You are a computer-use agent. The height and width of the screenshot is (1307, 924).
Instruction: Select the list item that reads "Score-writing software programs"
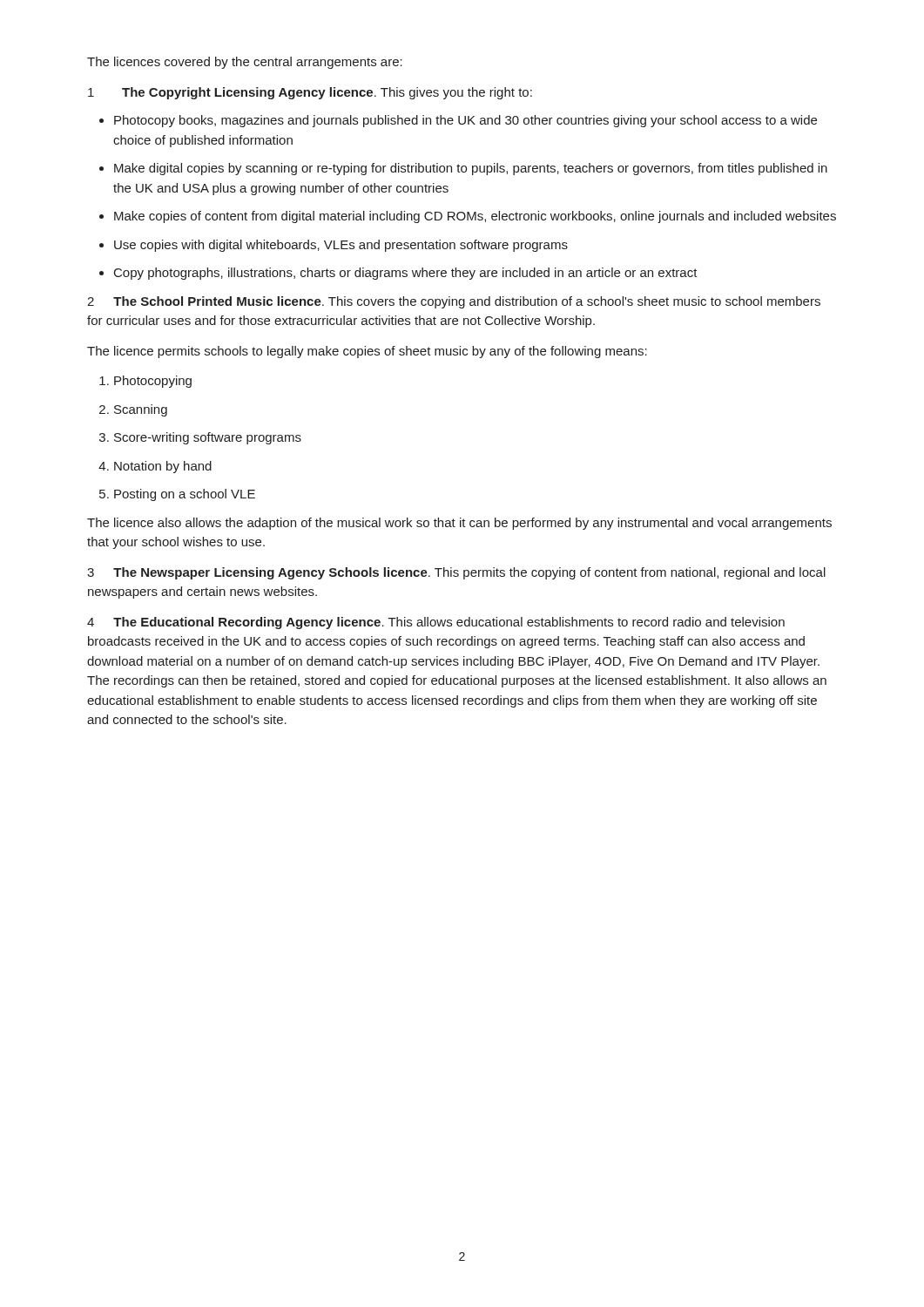208,438
